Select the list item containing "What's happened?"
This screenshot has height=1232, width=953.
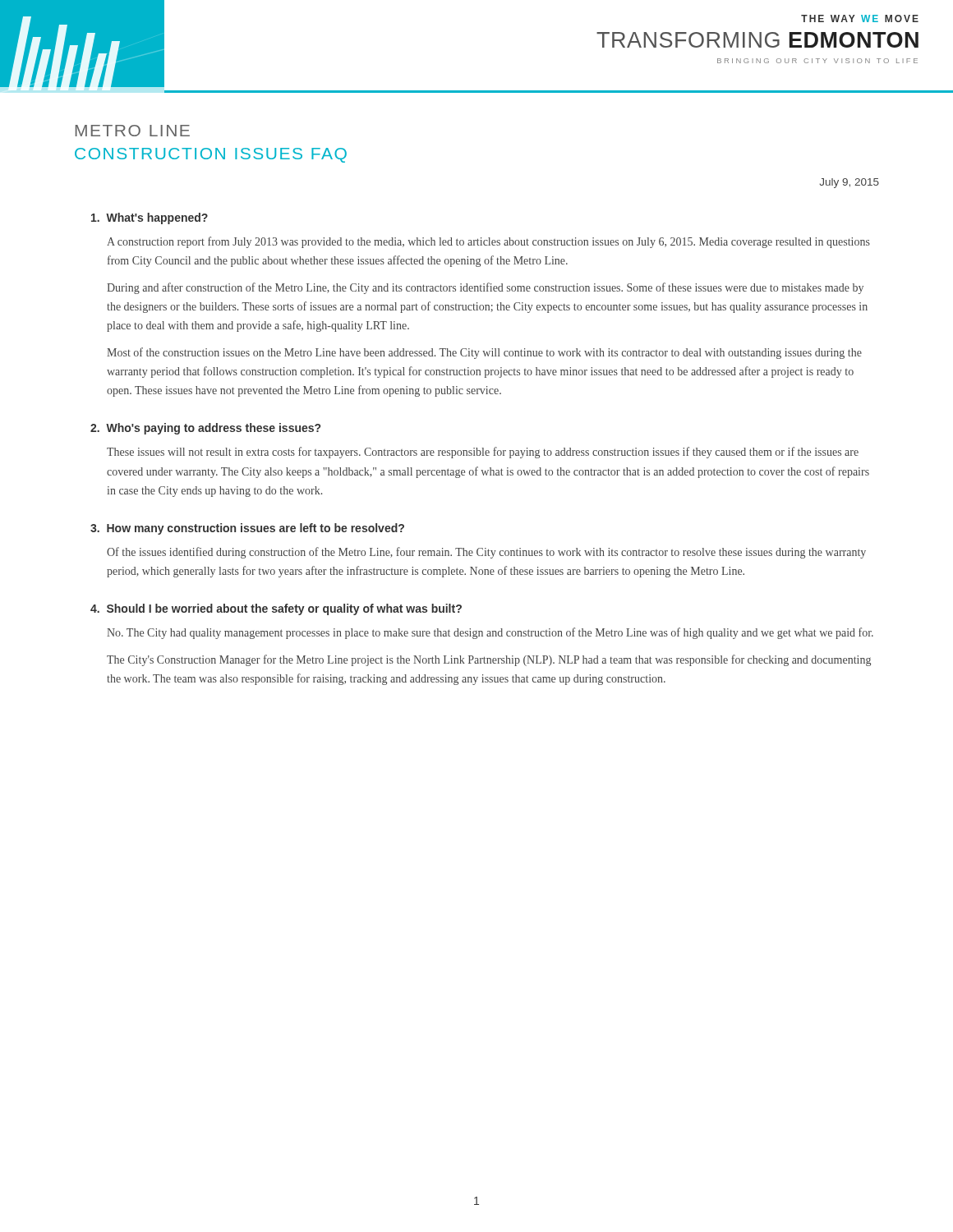[x=149, y=217]
